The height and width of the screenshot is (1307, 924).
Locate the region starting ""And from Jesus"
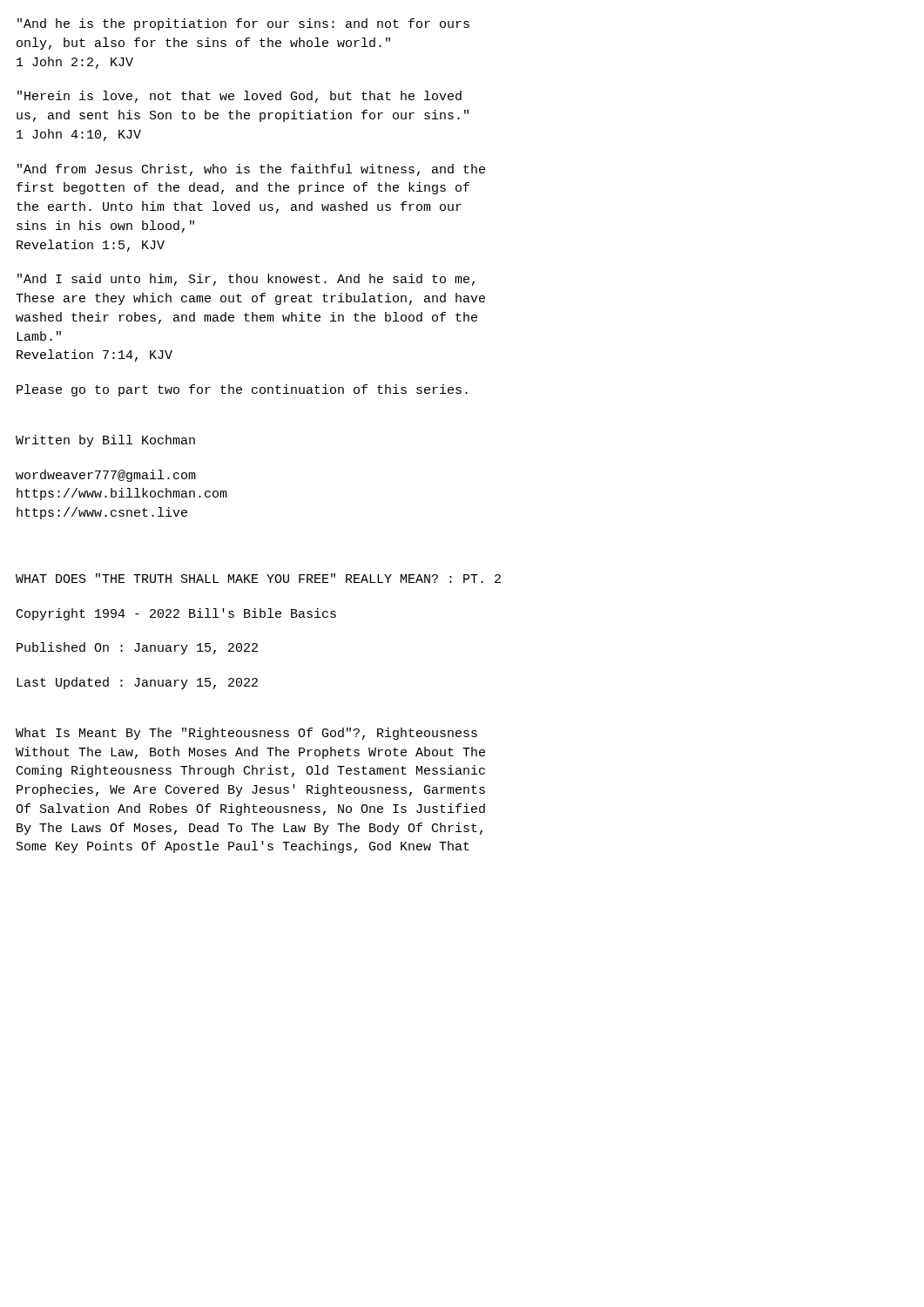[251, 208]
